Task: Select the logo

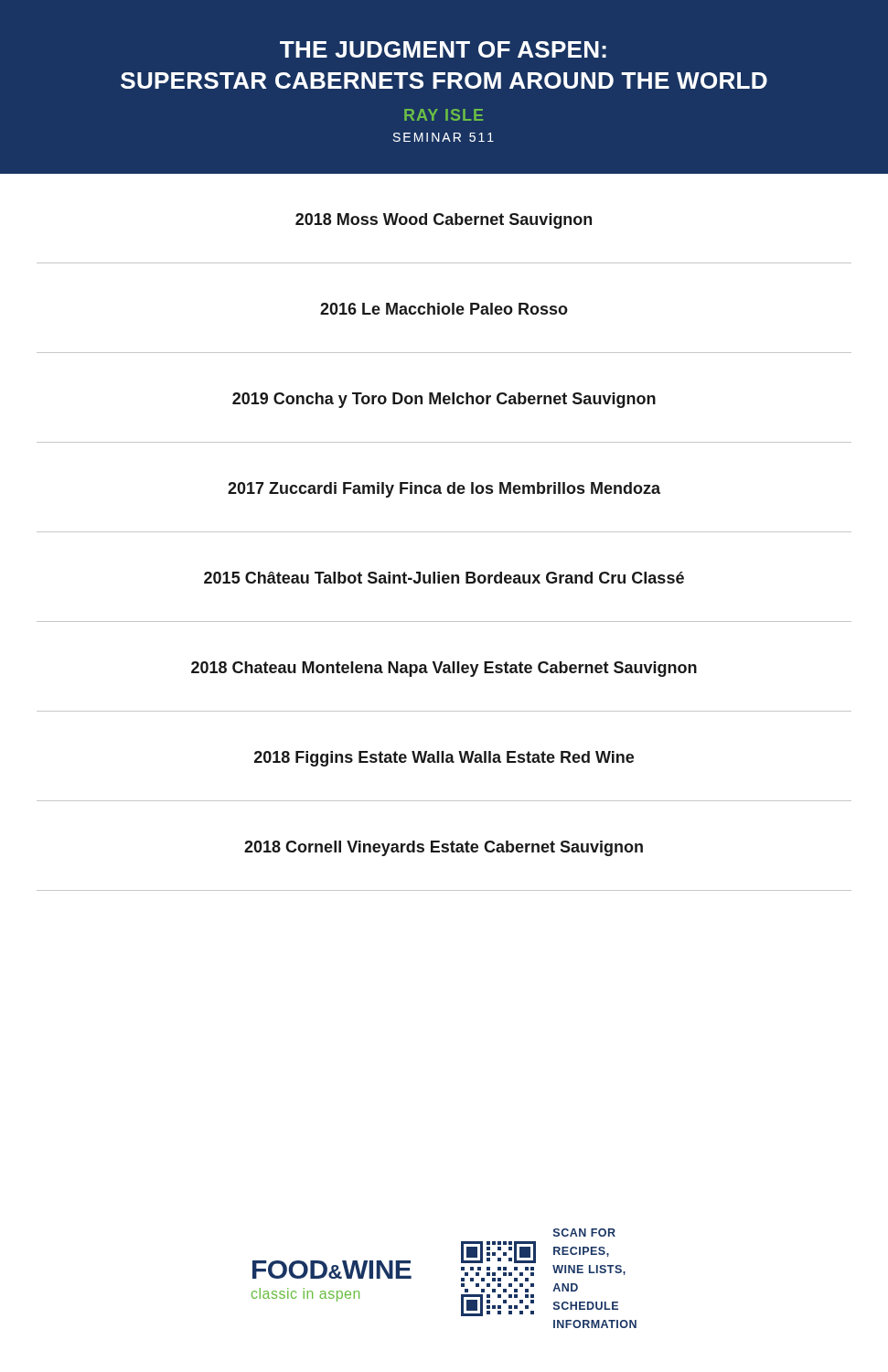Action: (331, 1279)
